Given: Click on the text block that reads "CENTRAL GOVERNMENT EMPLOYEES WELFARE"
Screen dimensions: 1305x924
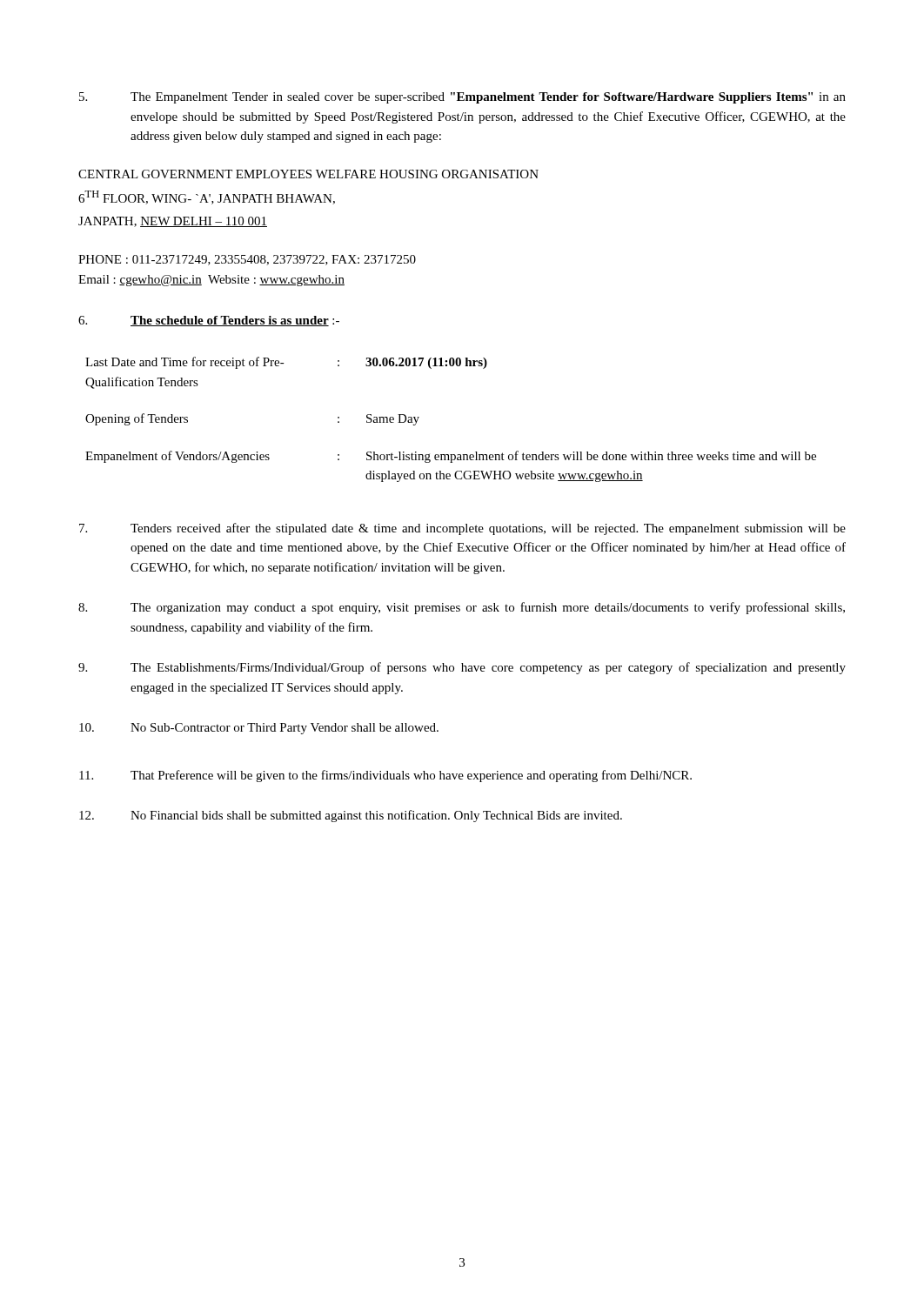Looking at the screenshot, I should click(308, 197).
